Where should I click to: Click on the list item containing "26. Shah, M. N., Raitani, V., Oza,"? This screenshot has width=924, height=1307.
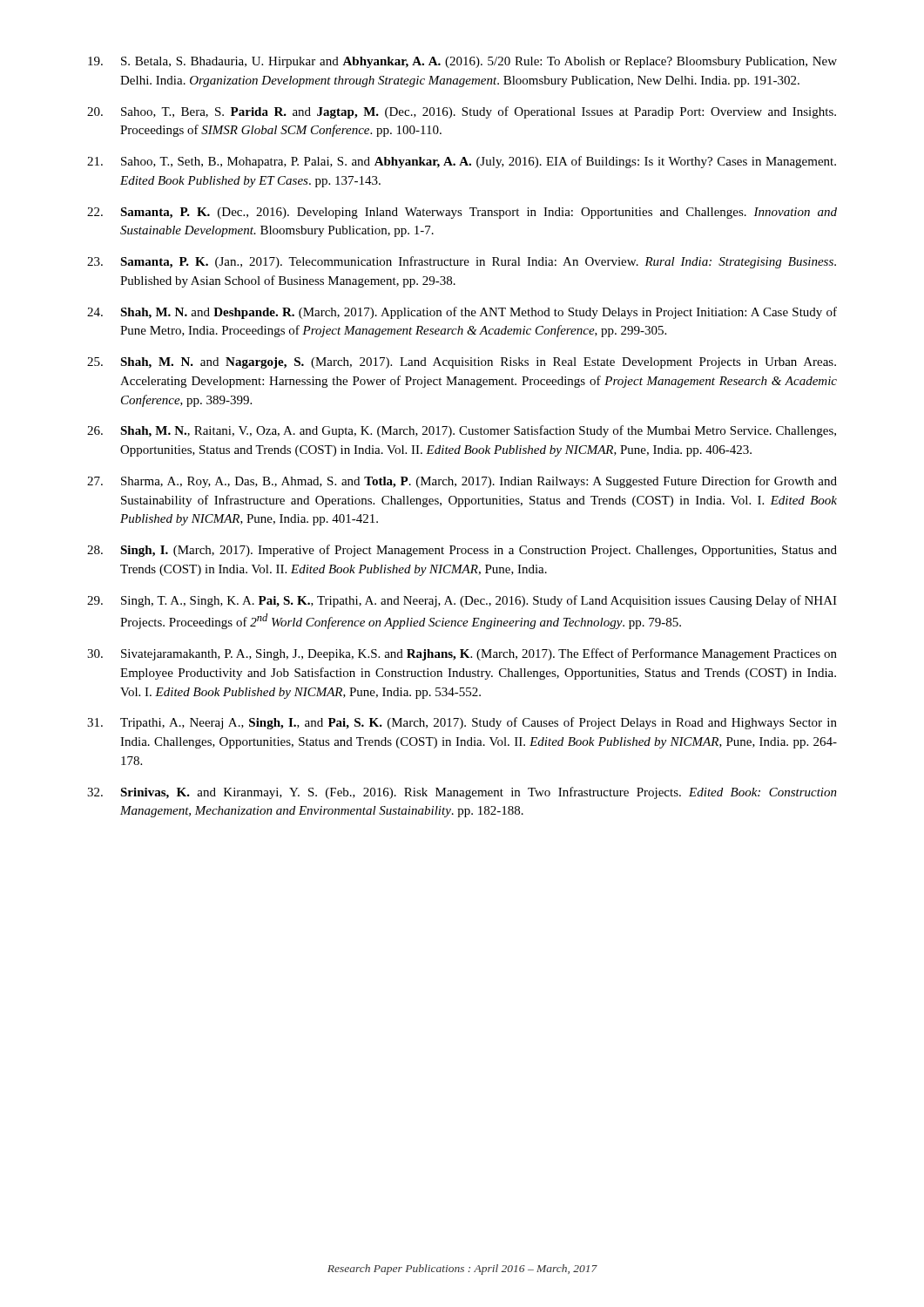pos(462,441)
